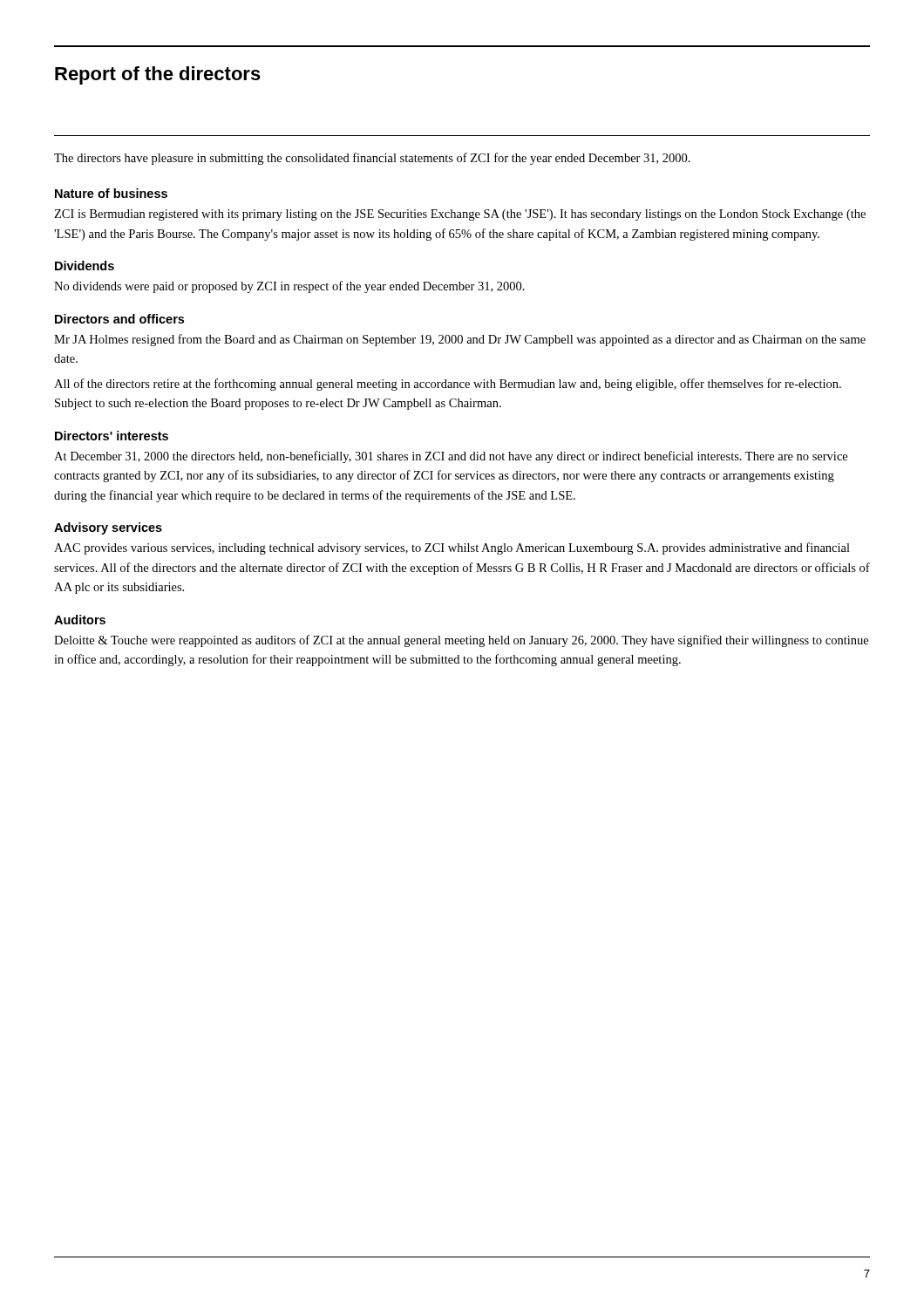924x1308 pixels.
Task: Locate the block of text that opens with "AAC provides various services, including technical advisory services,"
Action: (462, 568)
